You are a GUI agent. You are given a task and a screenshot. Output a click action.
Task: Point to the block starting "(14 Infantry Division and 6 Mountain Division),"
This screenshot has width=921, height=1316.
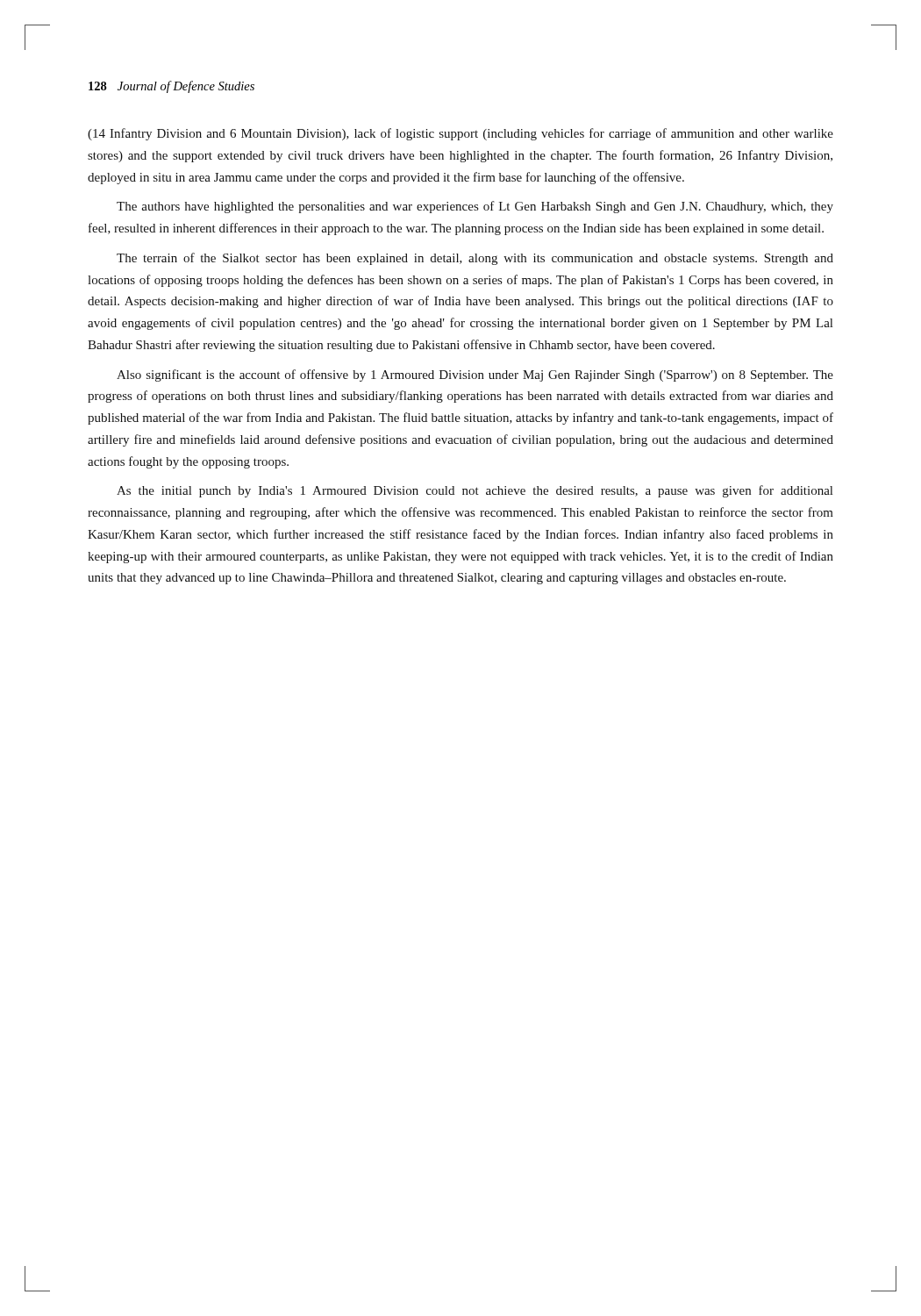click(460, 356)
